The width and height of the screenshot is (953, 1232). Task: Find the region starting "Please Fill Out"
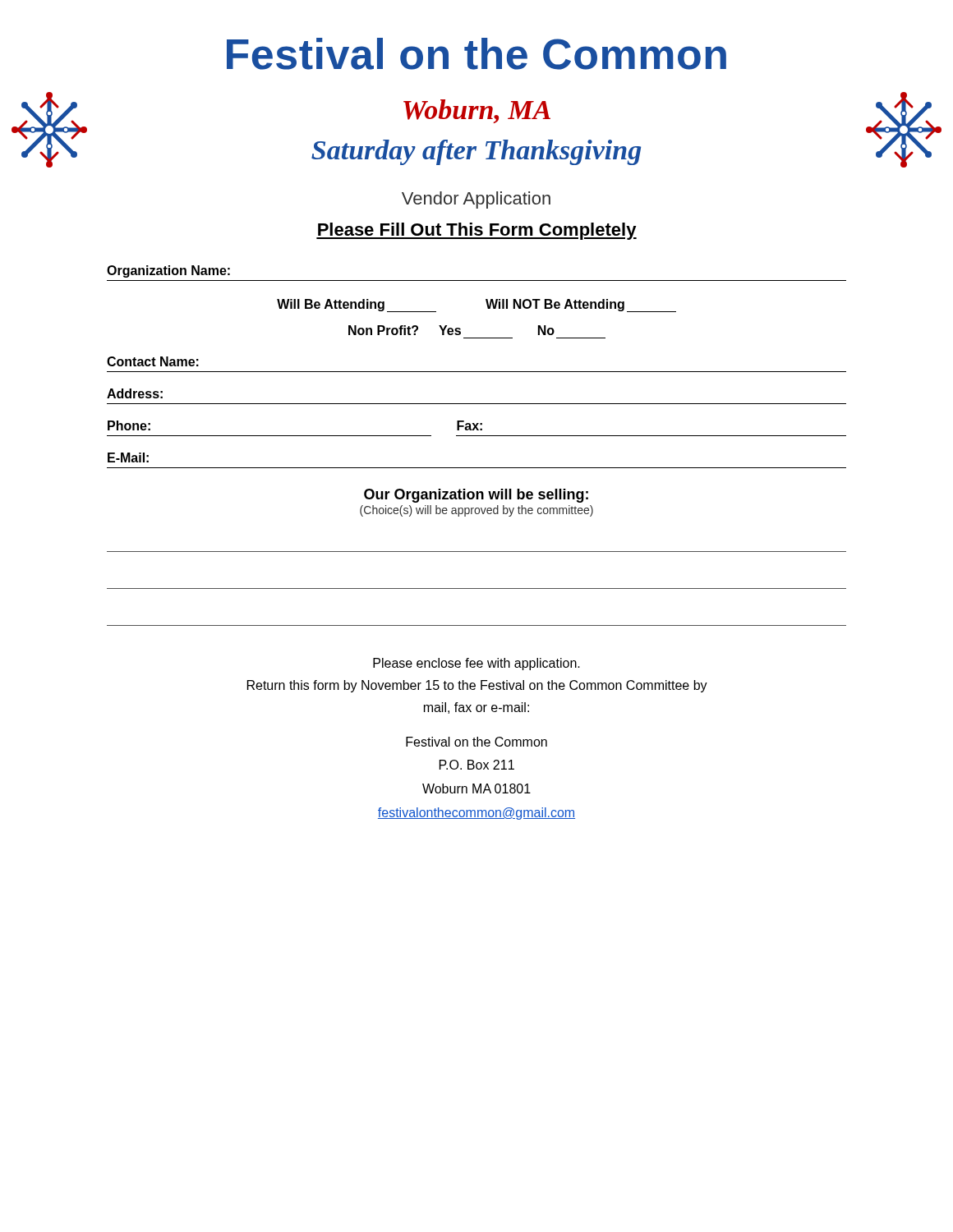(476, 230)
